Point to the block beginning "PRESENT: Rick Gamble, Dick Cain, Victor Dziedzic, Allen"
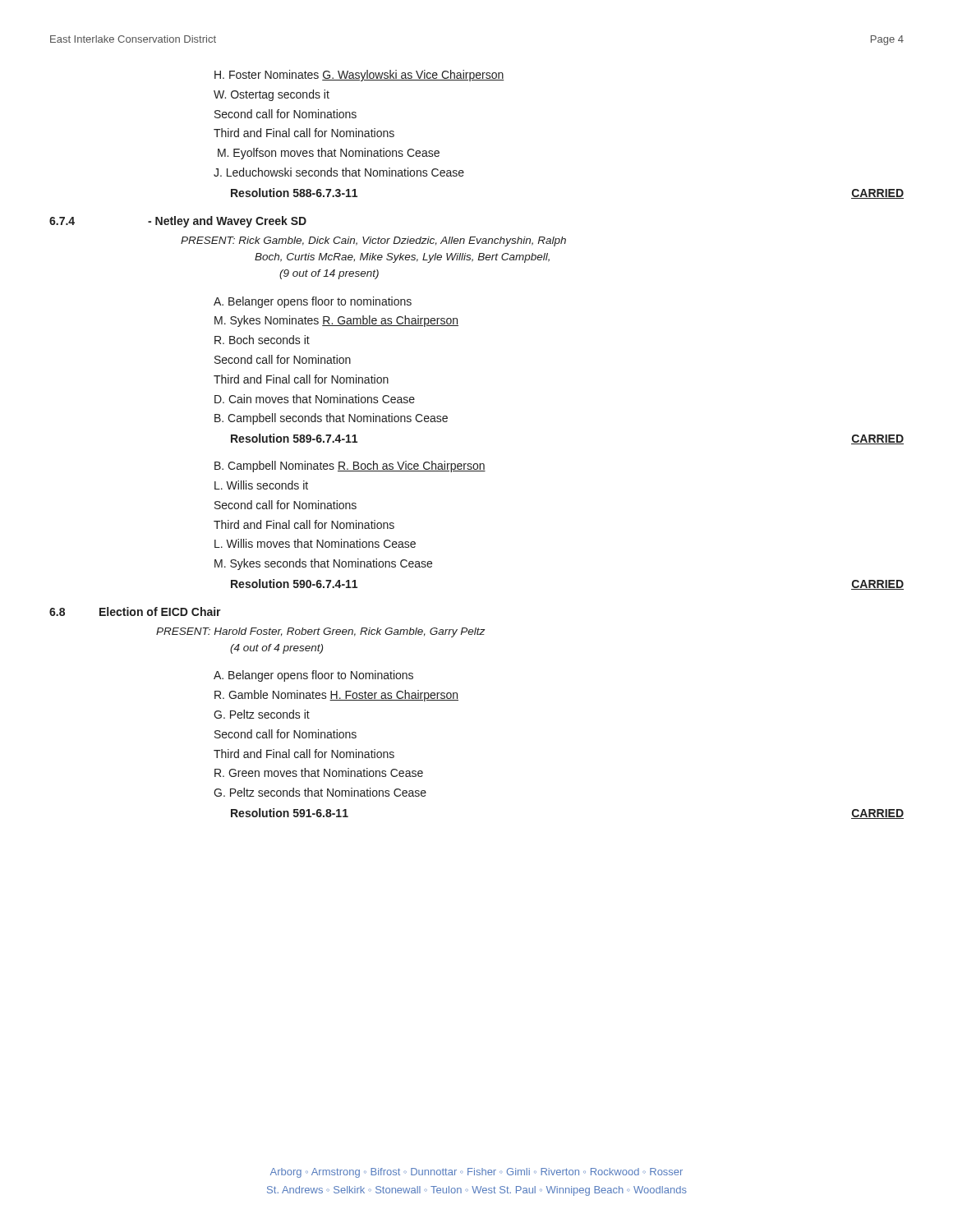The image size is (953, 1232). (374, 257)
